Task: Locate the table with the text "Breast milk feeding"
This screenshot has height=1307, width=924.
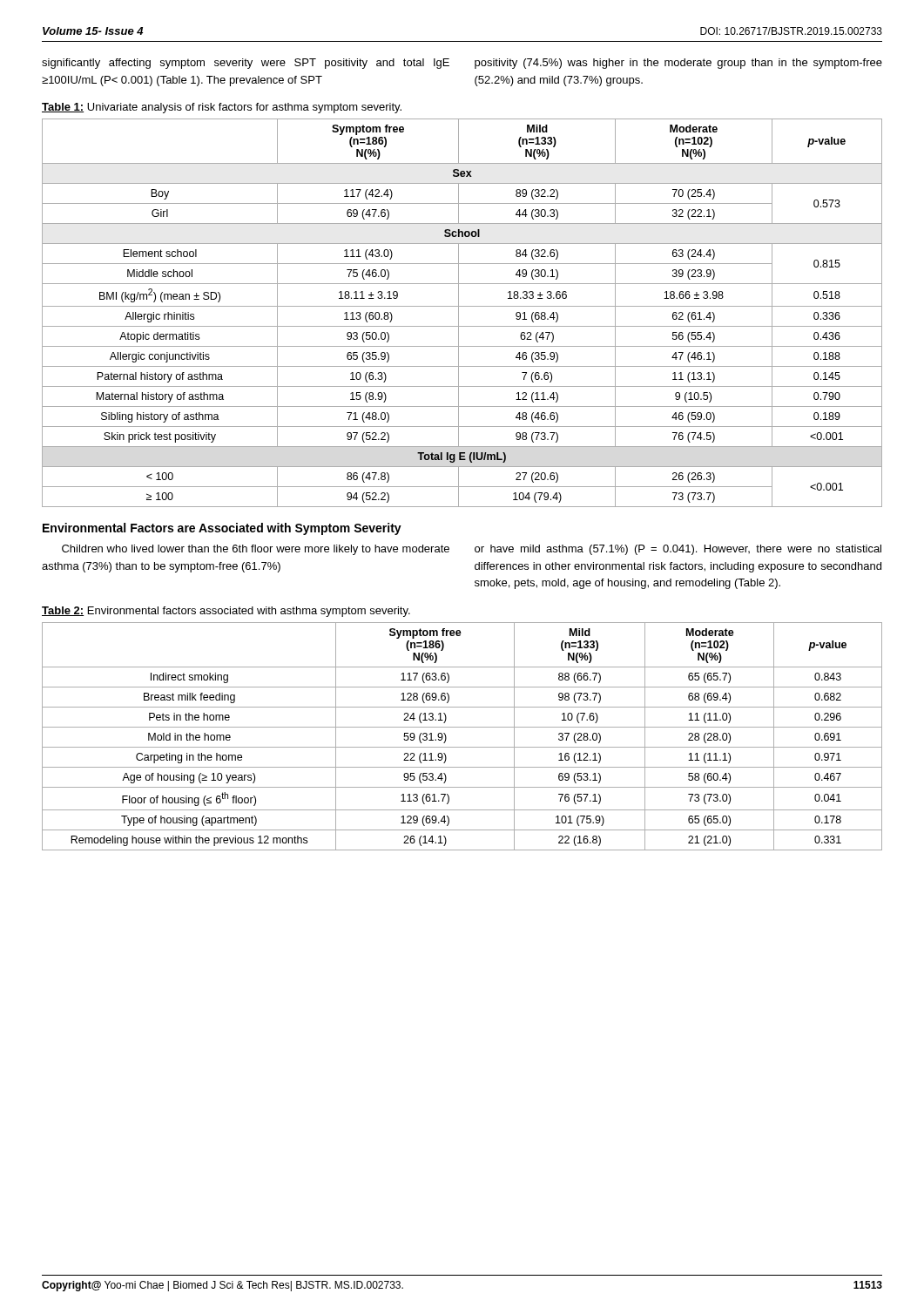Action: (462, 736)
